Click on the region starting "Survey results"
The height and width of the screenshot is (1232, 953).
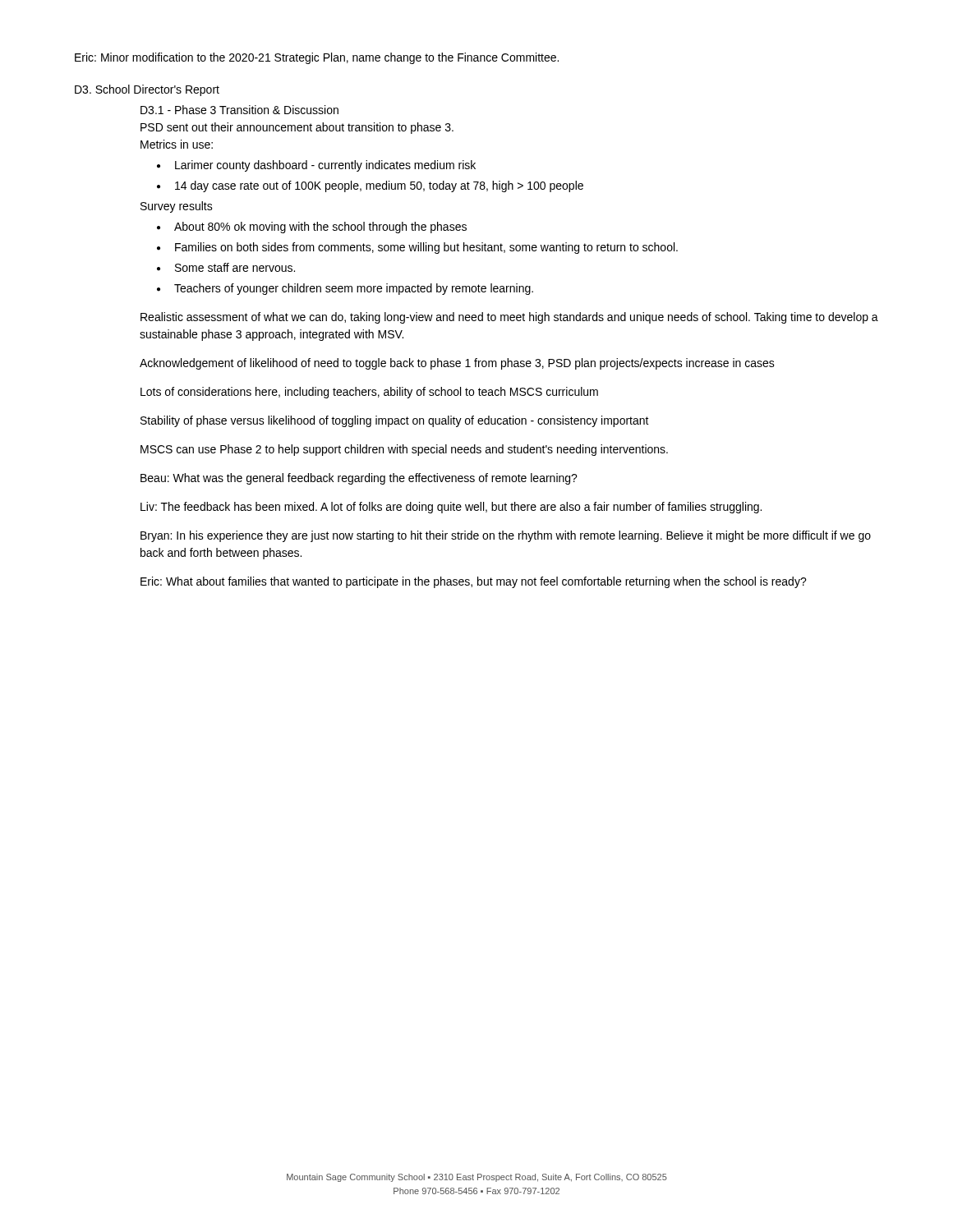176,206
